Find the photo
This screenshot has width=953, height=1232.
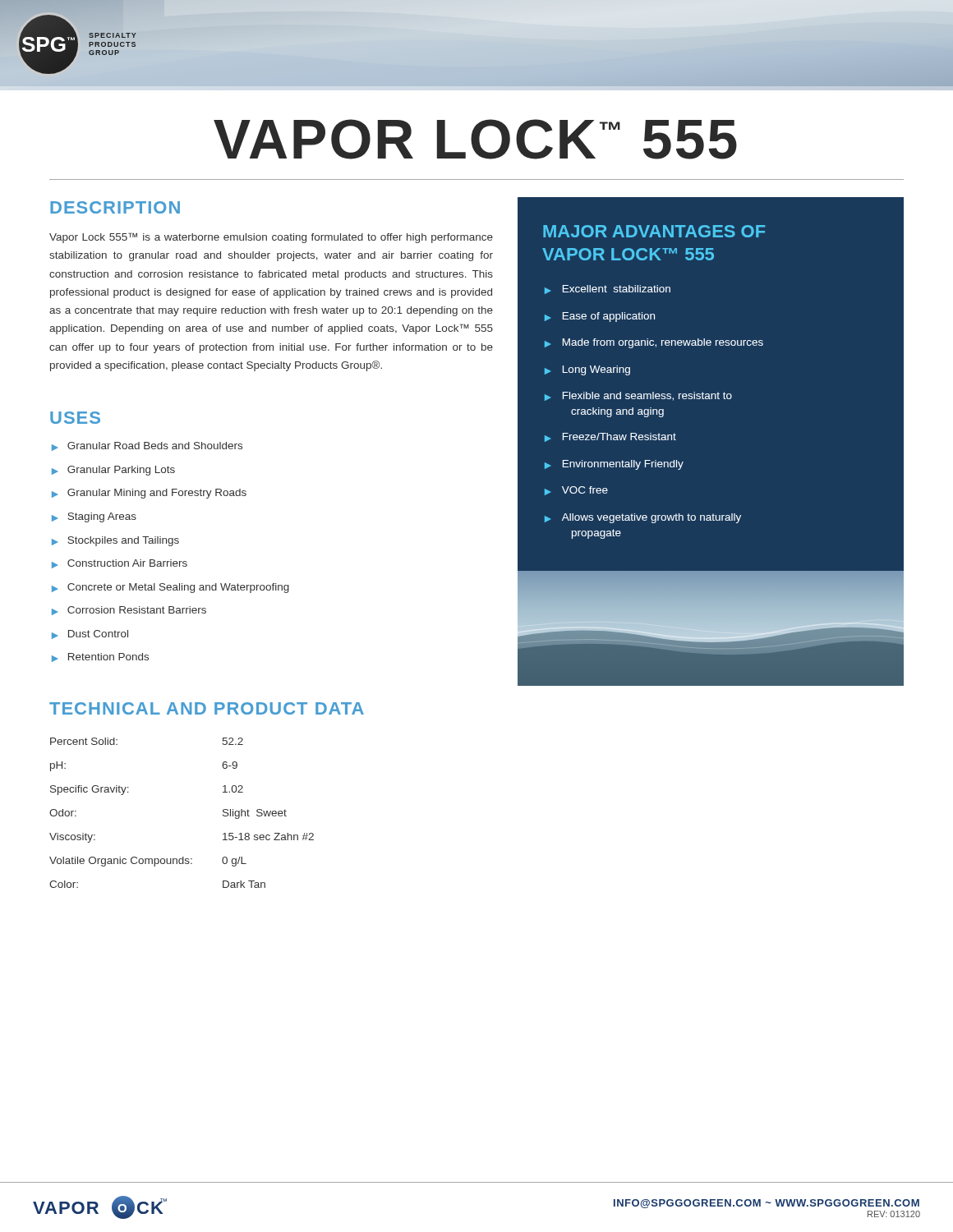711,630
